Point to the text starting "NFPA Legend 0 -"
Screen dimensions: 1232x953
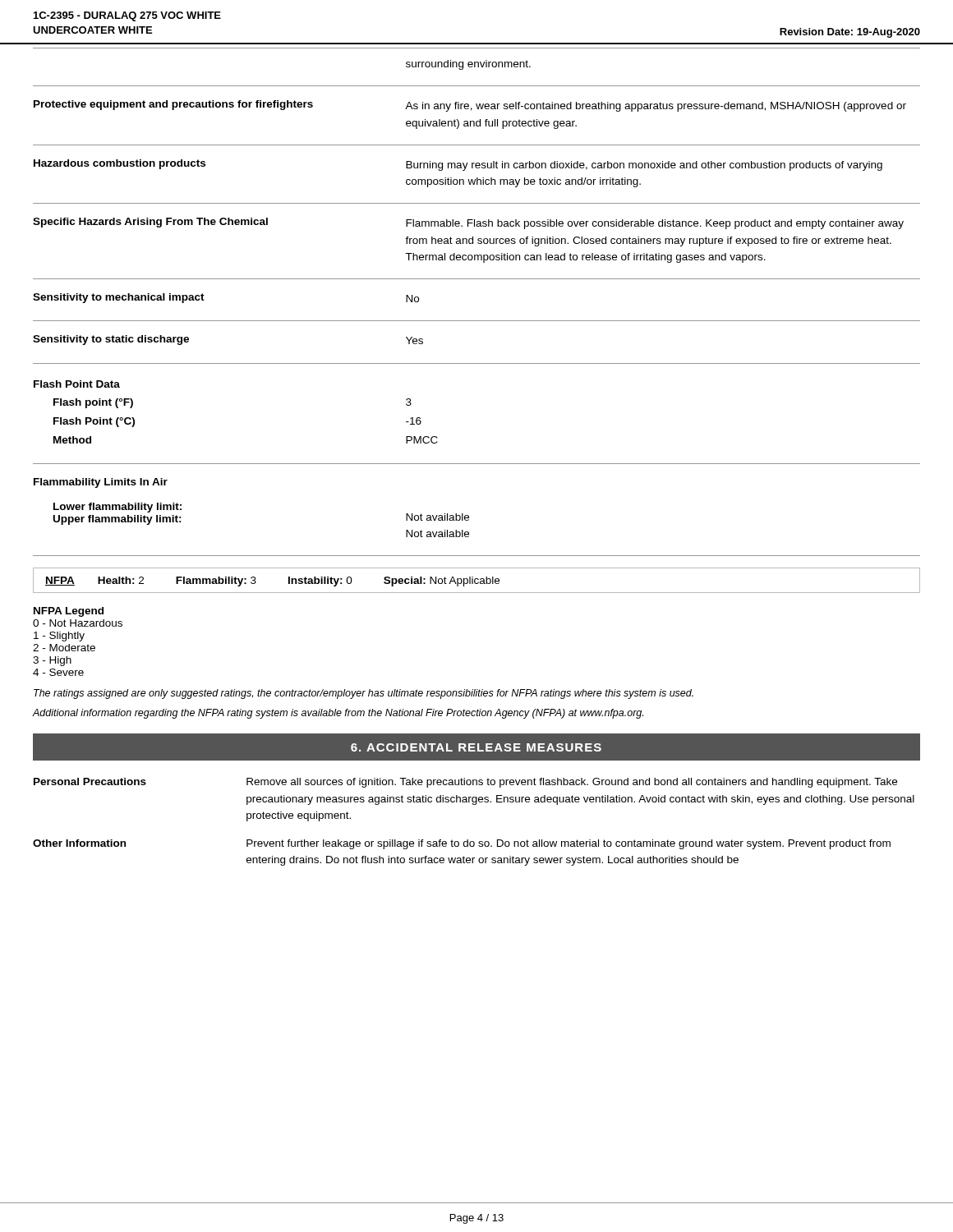[x=78, y=642]
